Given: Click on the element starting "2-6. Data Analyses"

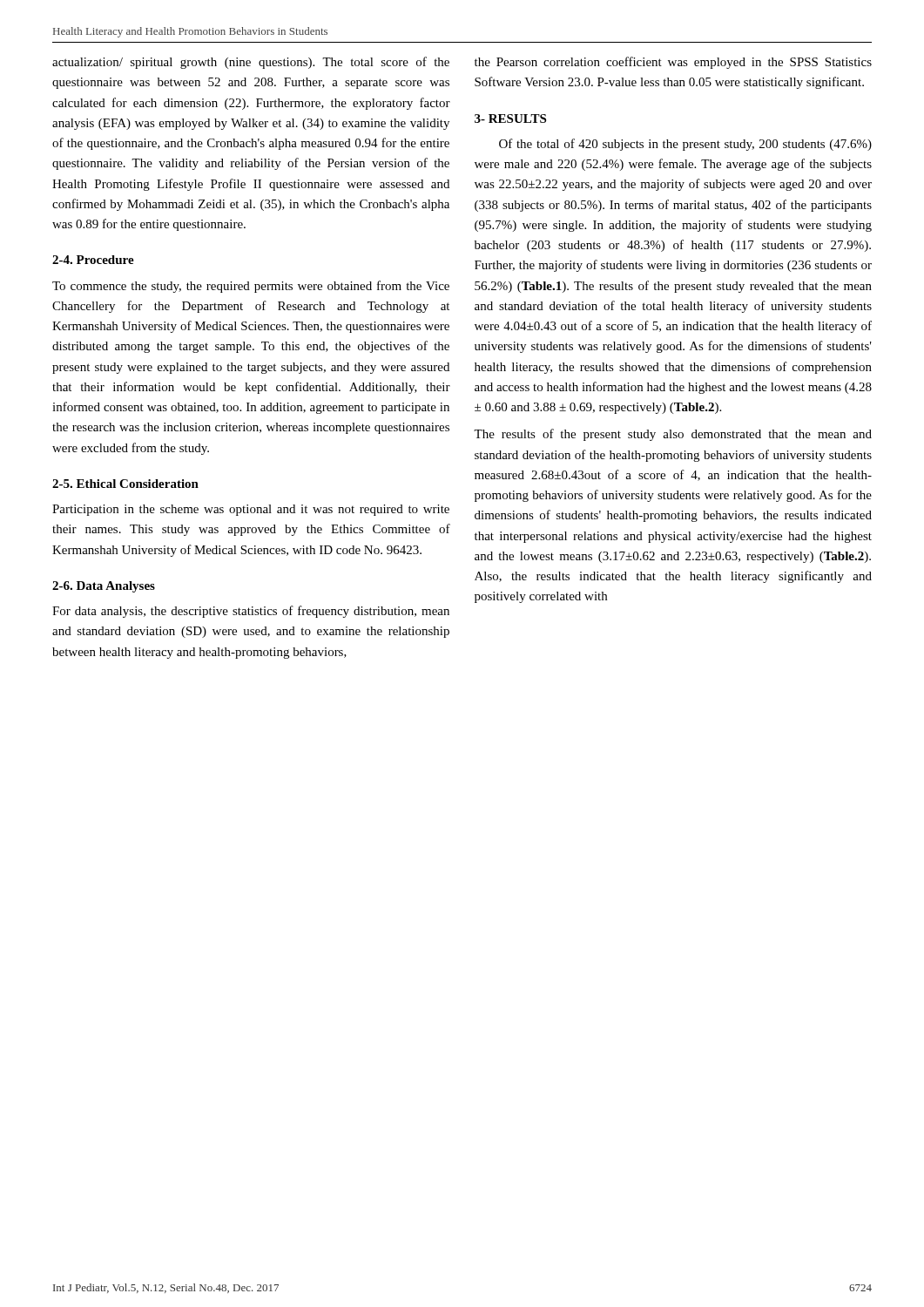Looking at the screenshot, I should (x=104, y=585).
